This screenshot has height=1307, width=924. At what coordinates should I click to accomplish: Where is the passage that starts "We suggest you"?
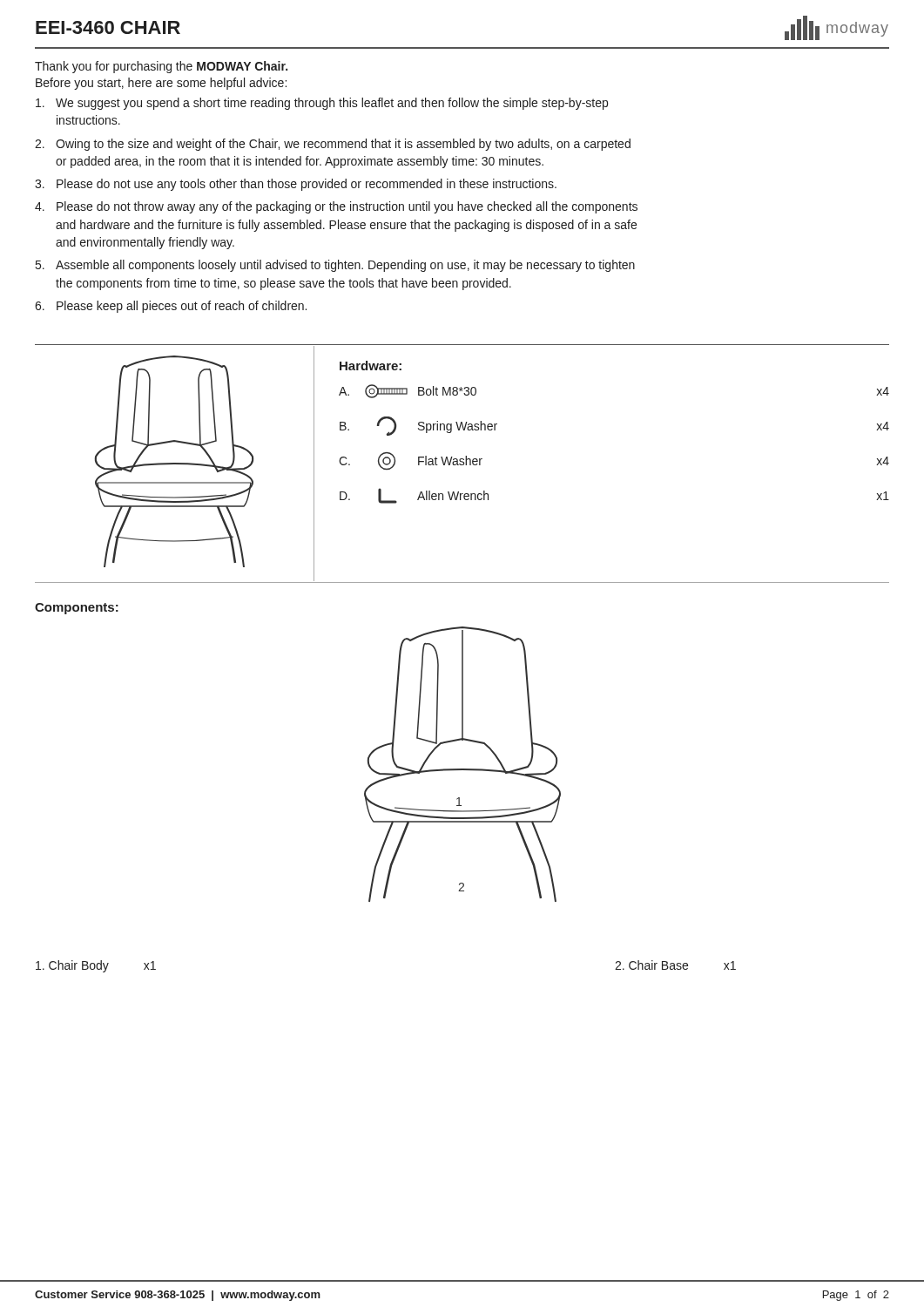click(x=462, y=112)
